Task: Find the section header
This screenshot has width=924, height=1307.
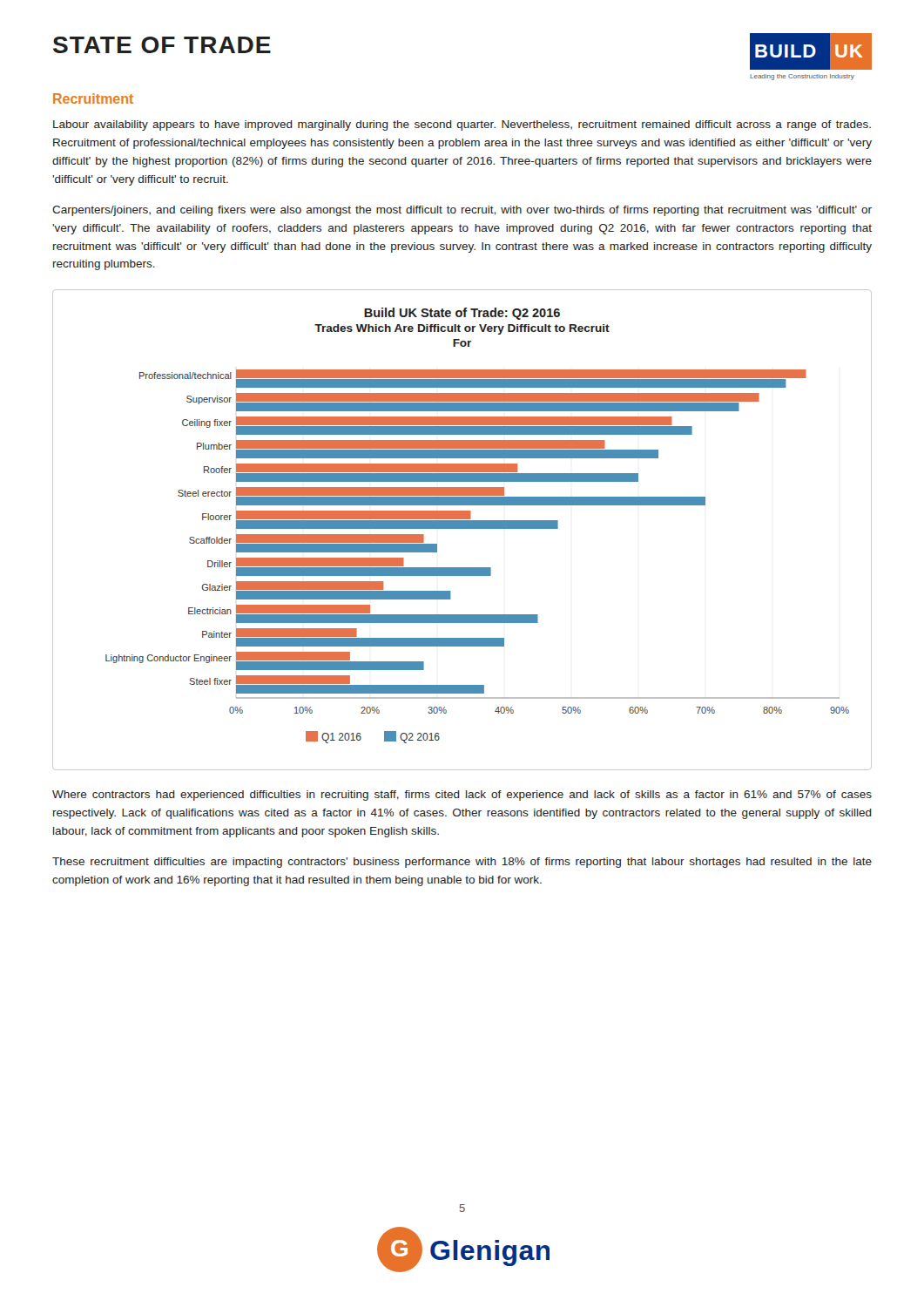Action: point(93,99)
